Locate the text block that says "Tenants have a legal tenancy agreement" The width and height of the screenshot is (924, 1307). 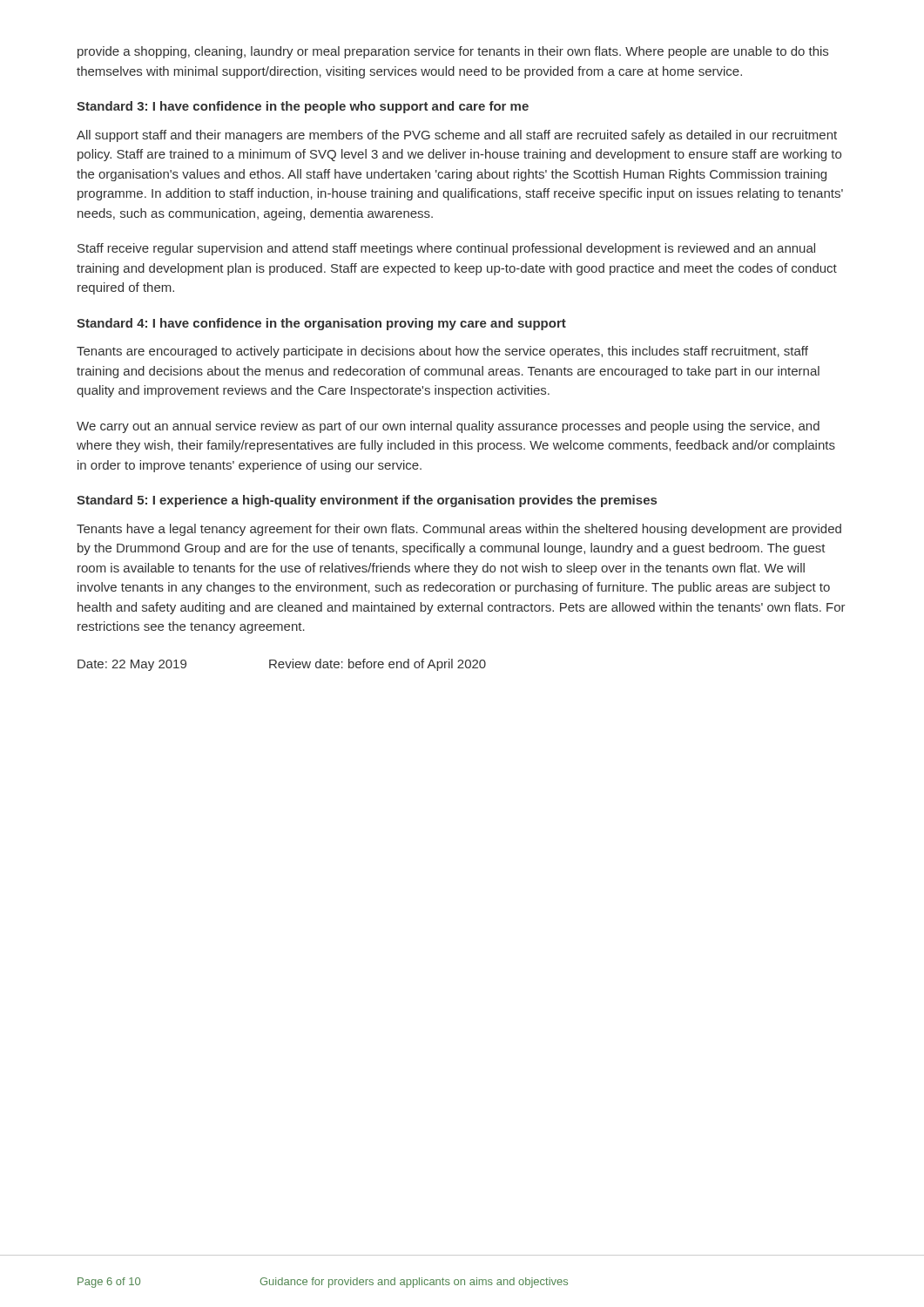pos(461,577)
